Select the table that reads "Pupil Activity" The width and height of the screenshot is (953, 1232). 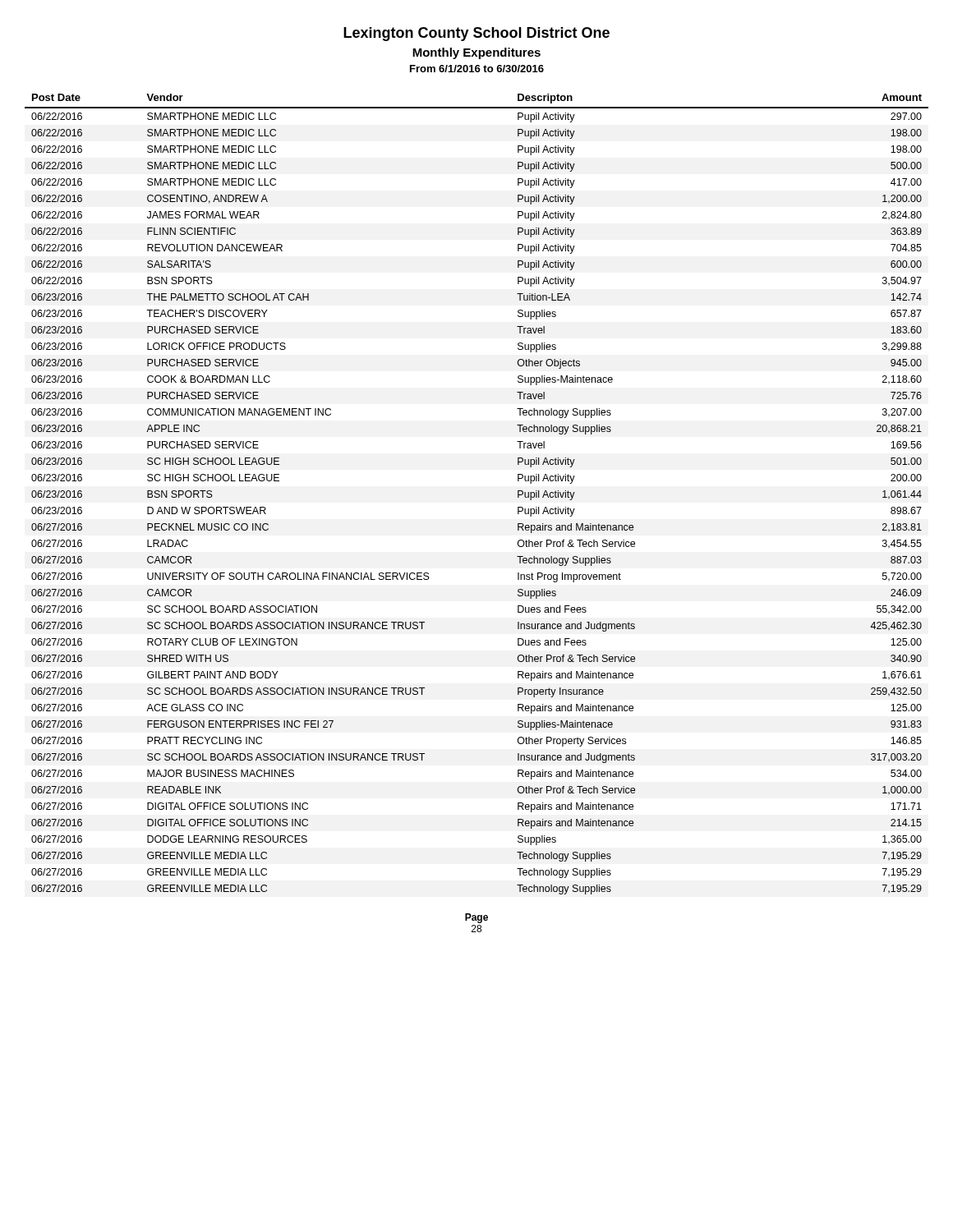[476, 492]
